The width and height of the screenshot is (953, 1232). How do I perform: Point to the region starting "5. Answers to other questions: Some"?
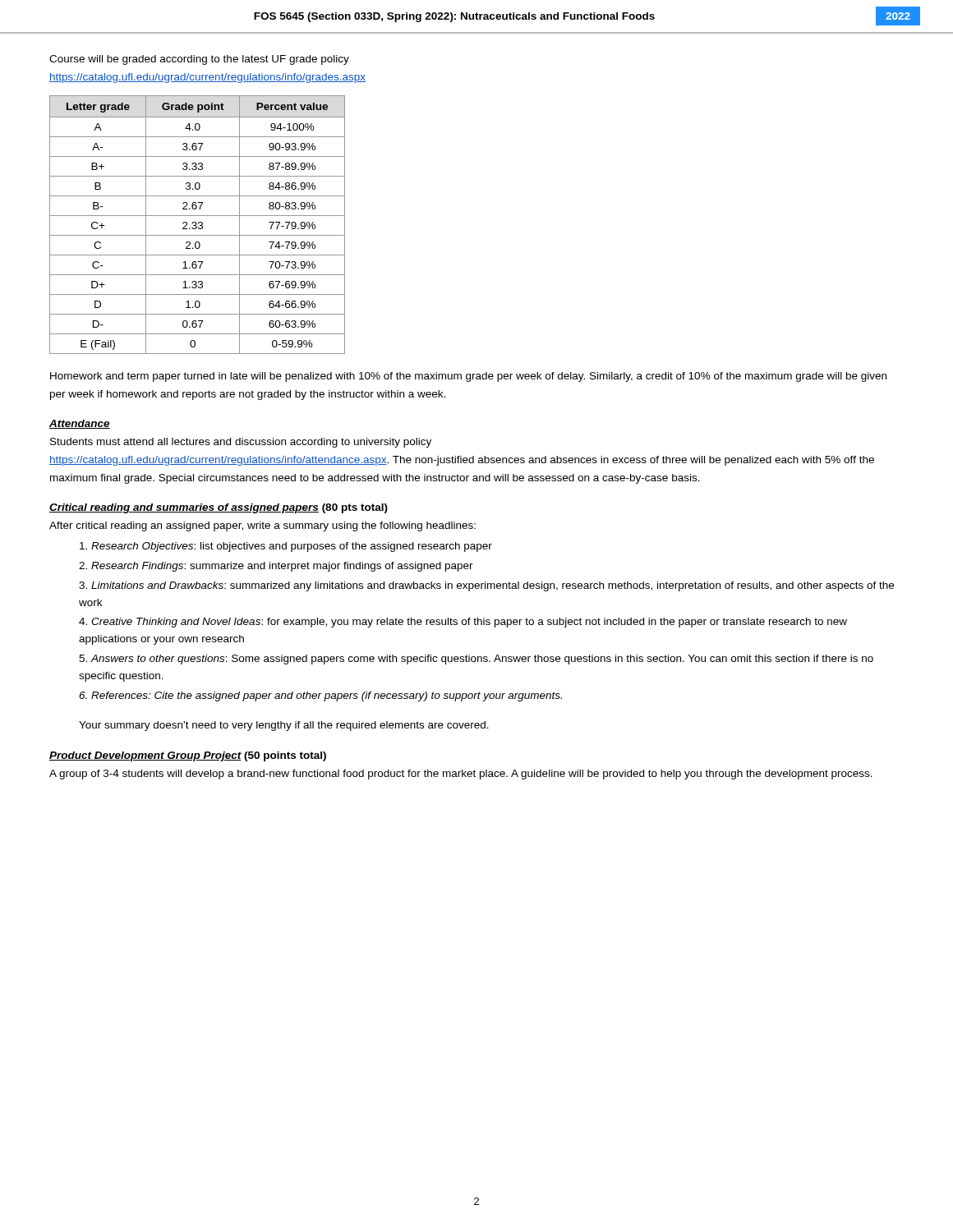point(476,667)
